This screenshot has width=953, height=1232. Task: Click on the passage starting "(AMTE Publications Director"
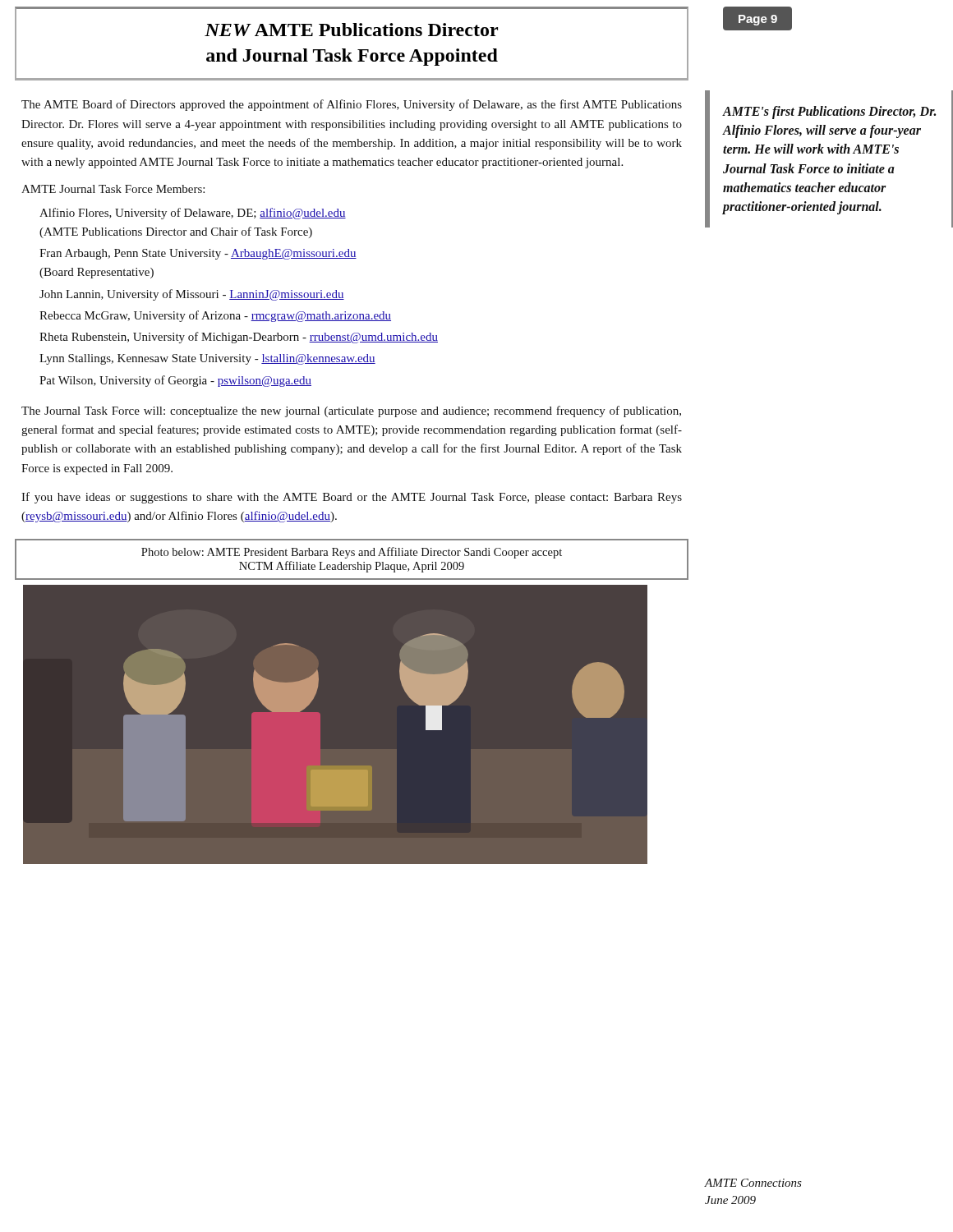tap(176, 231)
